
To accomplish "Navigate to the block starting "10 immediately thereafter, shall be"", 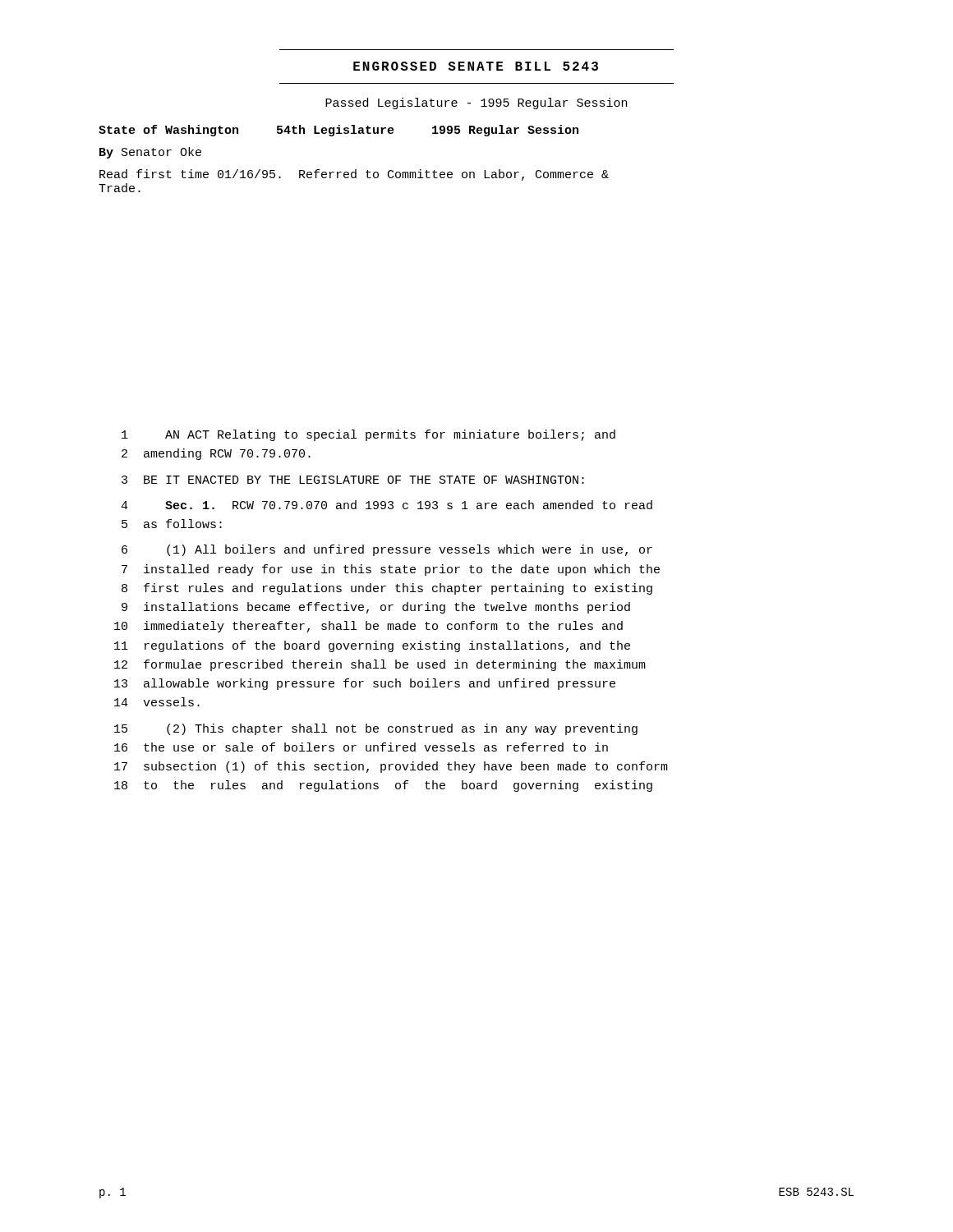I will click(x=476, y=627).
